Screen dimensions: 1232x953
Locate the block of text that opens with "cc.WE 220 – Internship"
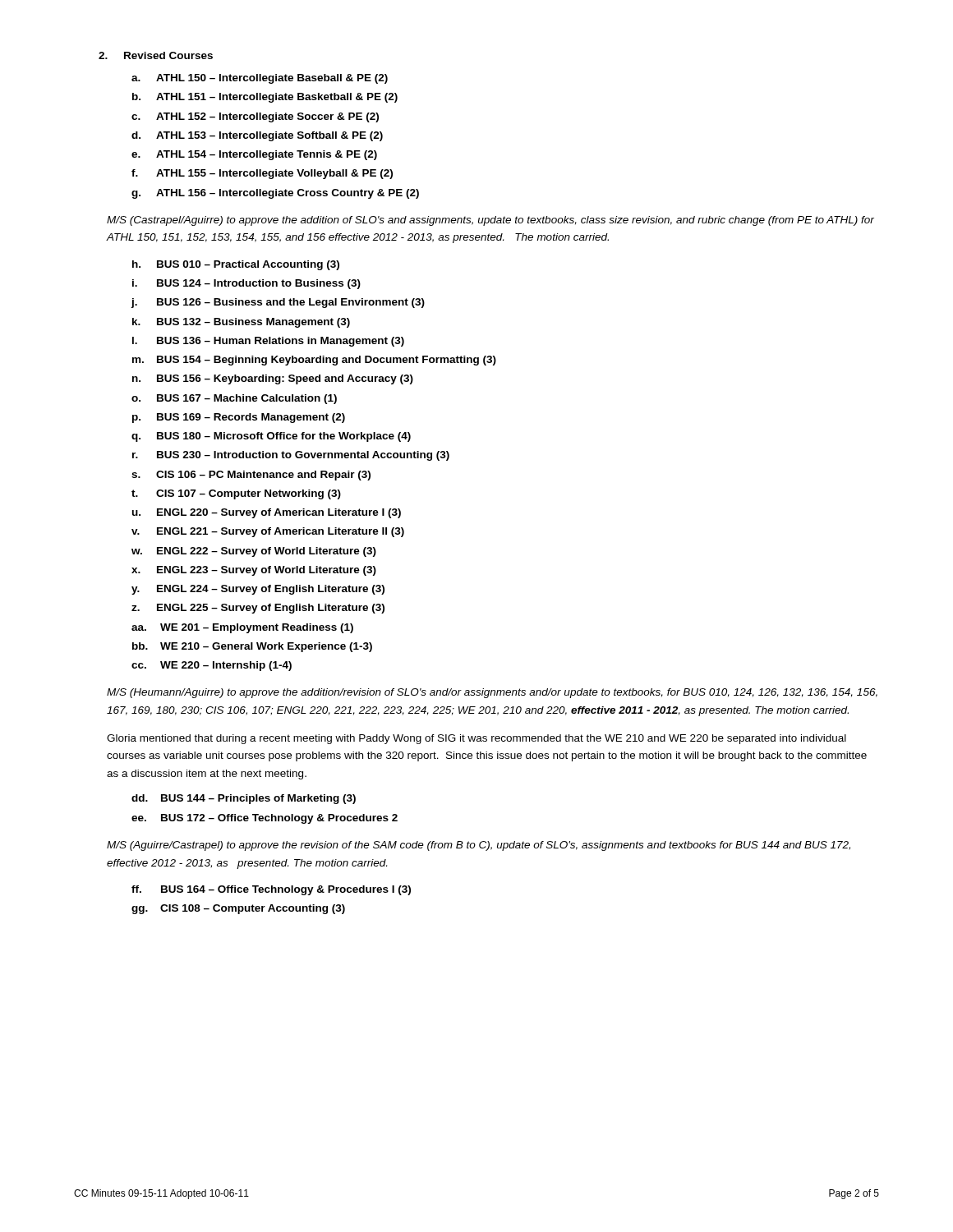click(x=212, y=666)
